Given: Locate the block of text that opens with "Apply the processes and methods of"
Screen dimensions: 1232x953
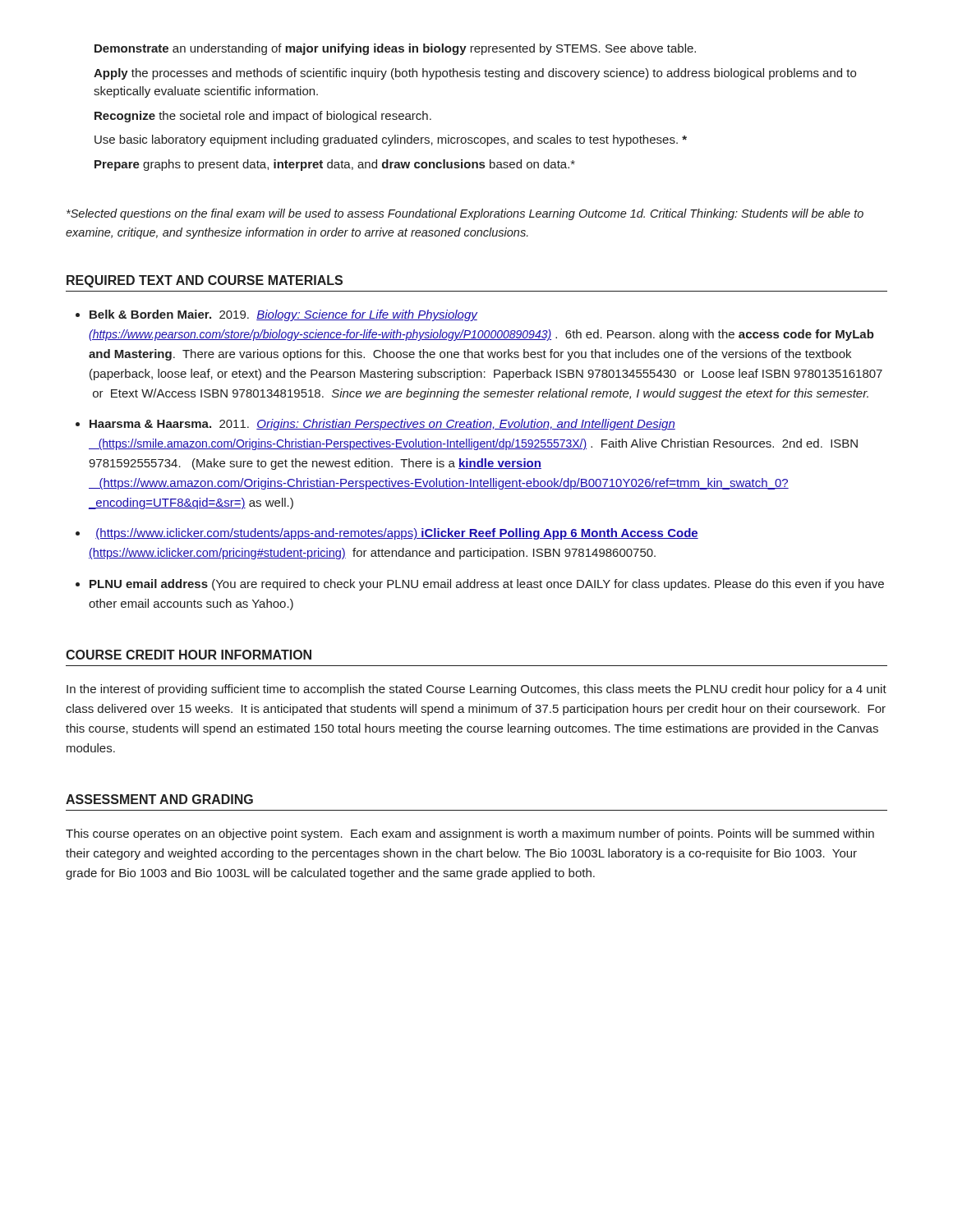Looking at the screenshot, I should tap(475, 81).
